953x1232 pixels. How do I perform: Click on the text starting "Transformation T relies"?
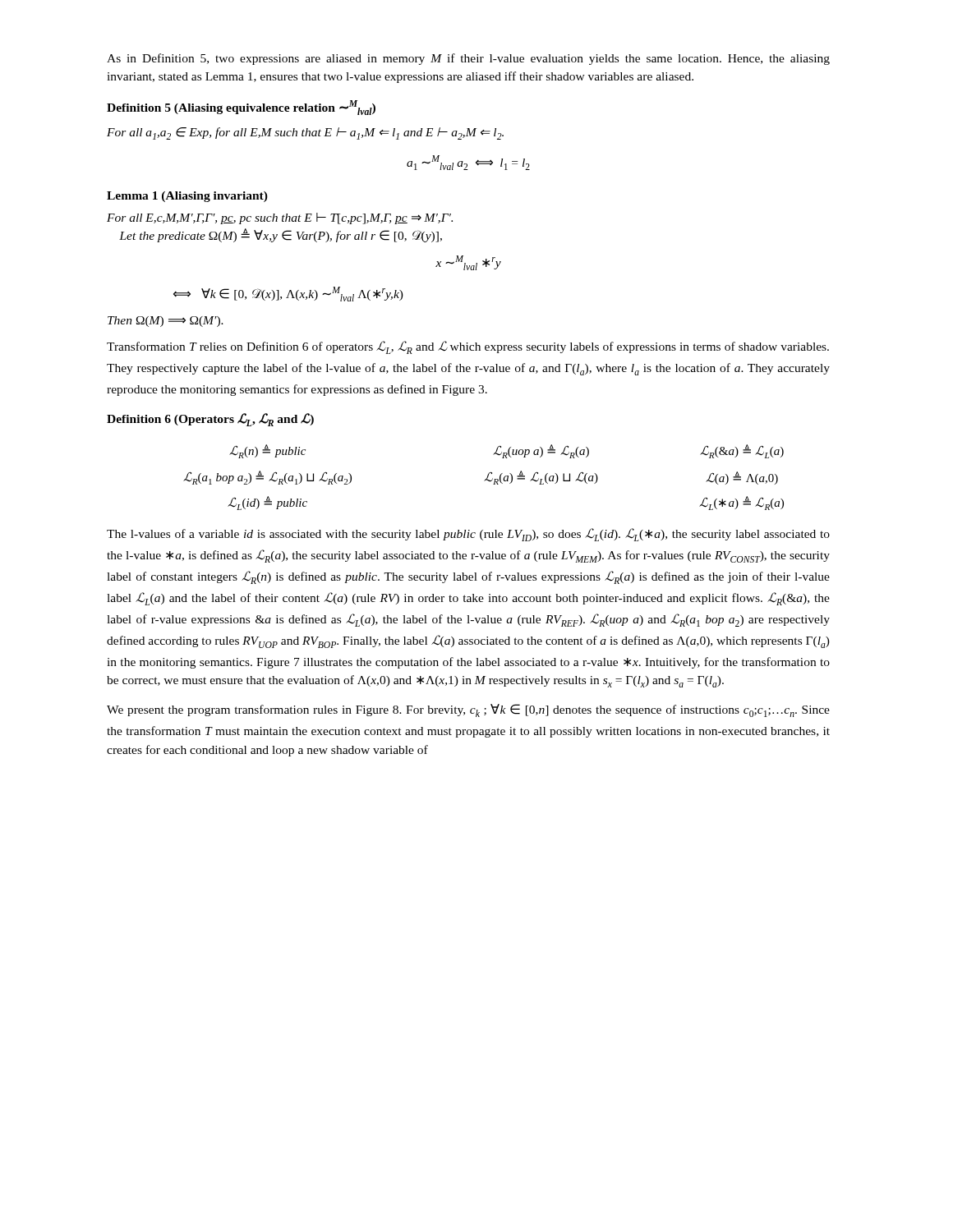tap(468, 368)
